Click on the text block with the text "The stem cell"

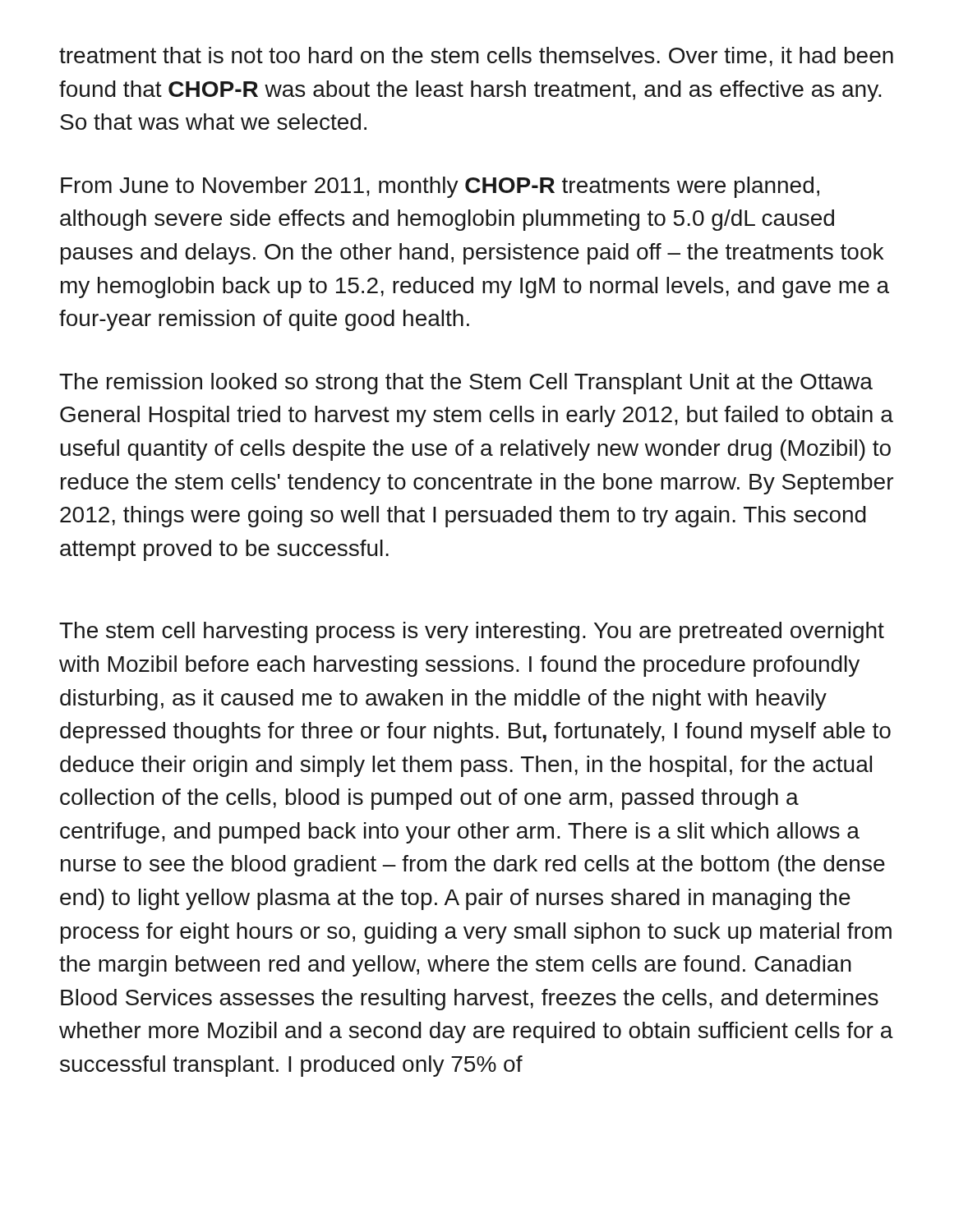[476, 847]
